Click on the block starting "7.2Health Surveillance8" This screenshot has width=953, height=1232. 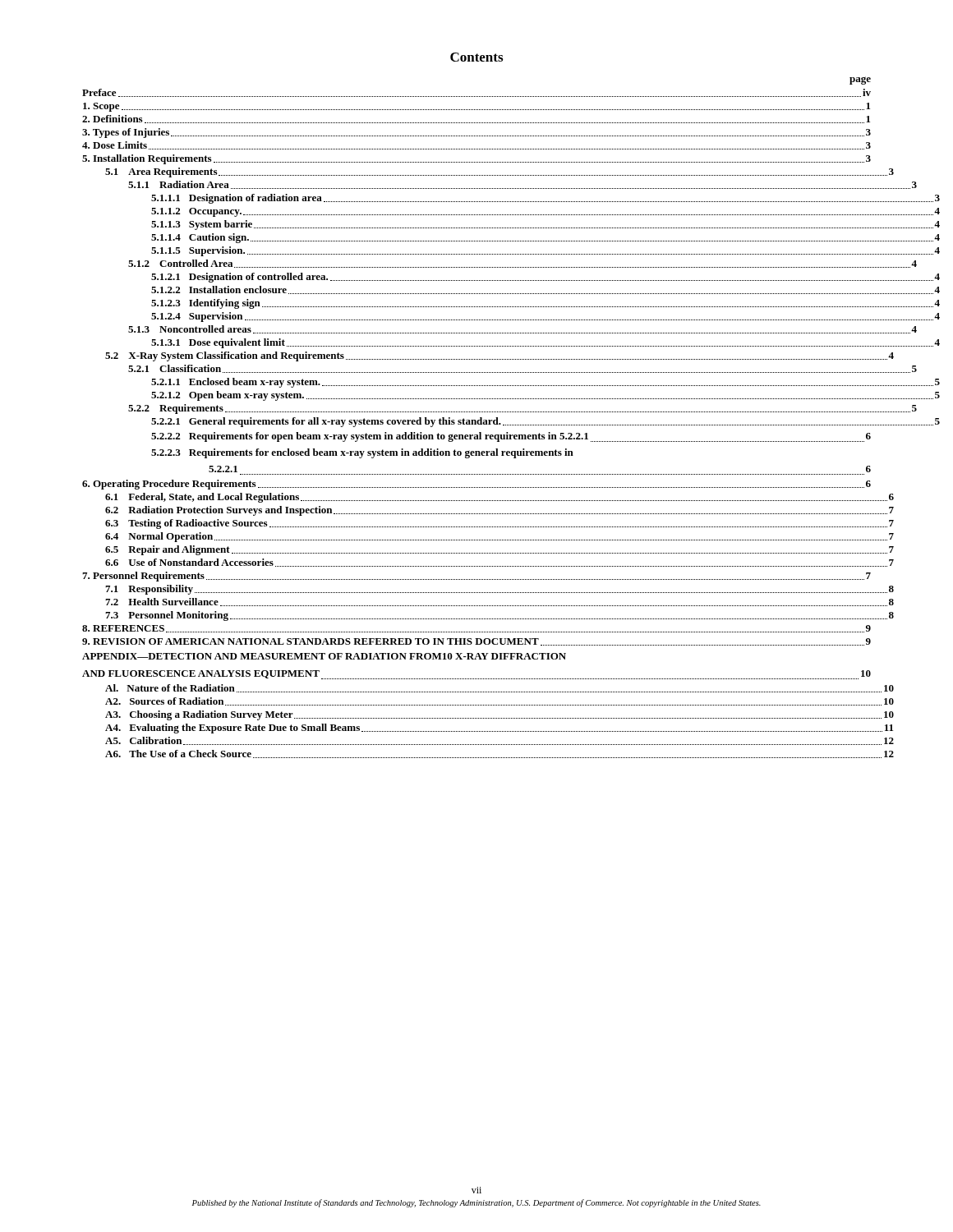pyautogui.click(x=499, y=602)
